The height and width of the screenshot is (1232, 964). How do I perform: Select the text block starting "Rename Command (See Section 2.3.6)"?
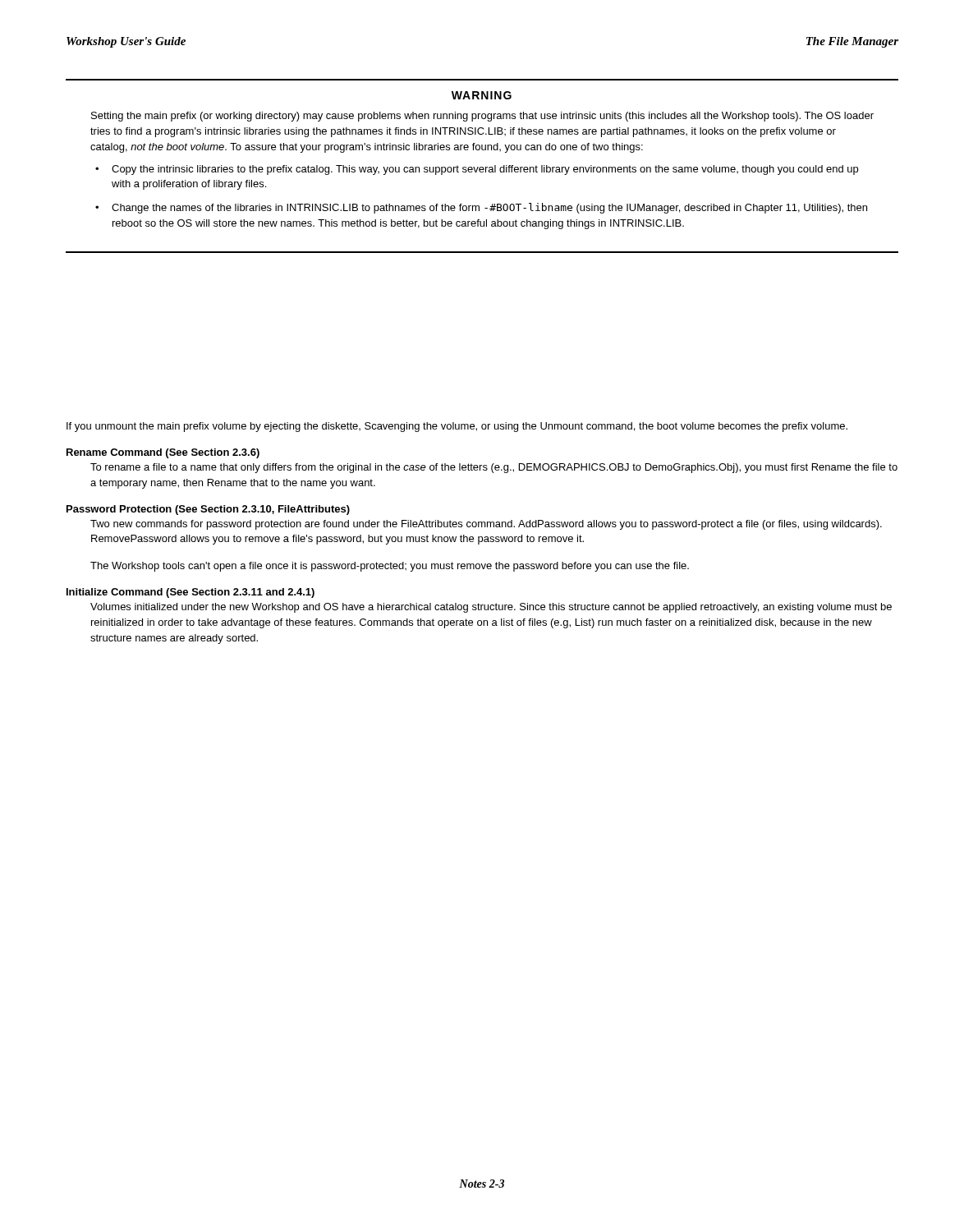[x=163, y=452]
